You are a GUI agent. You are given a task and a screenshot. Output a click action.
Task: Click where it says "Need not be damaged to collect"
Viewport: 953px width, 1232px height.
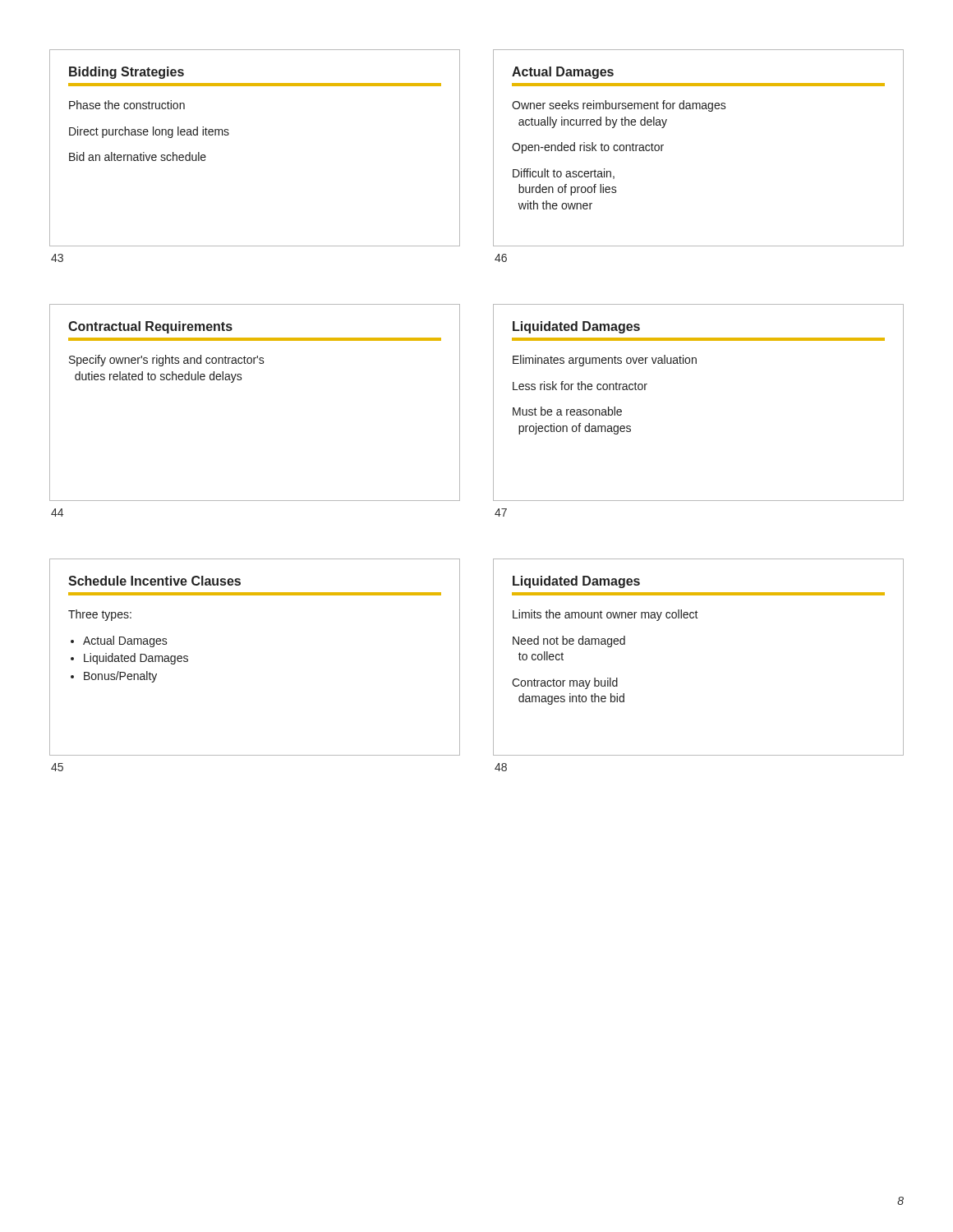(x=569, y=648)
